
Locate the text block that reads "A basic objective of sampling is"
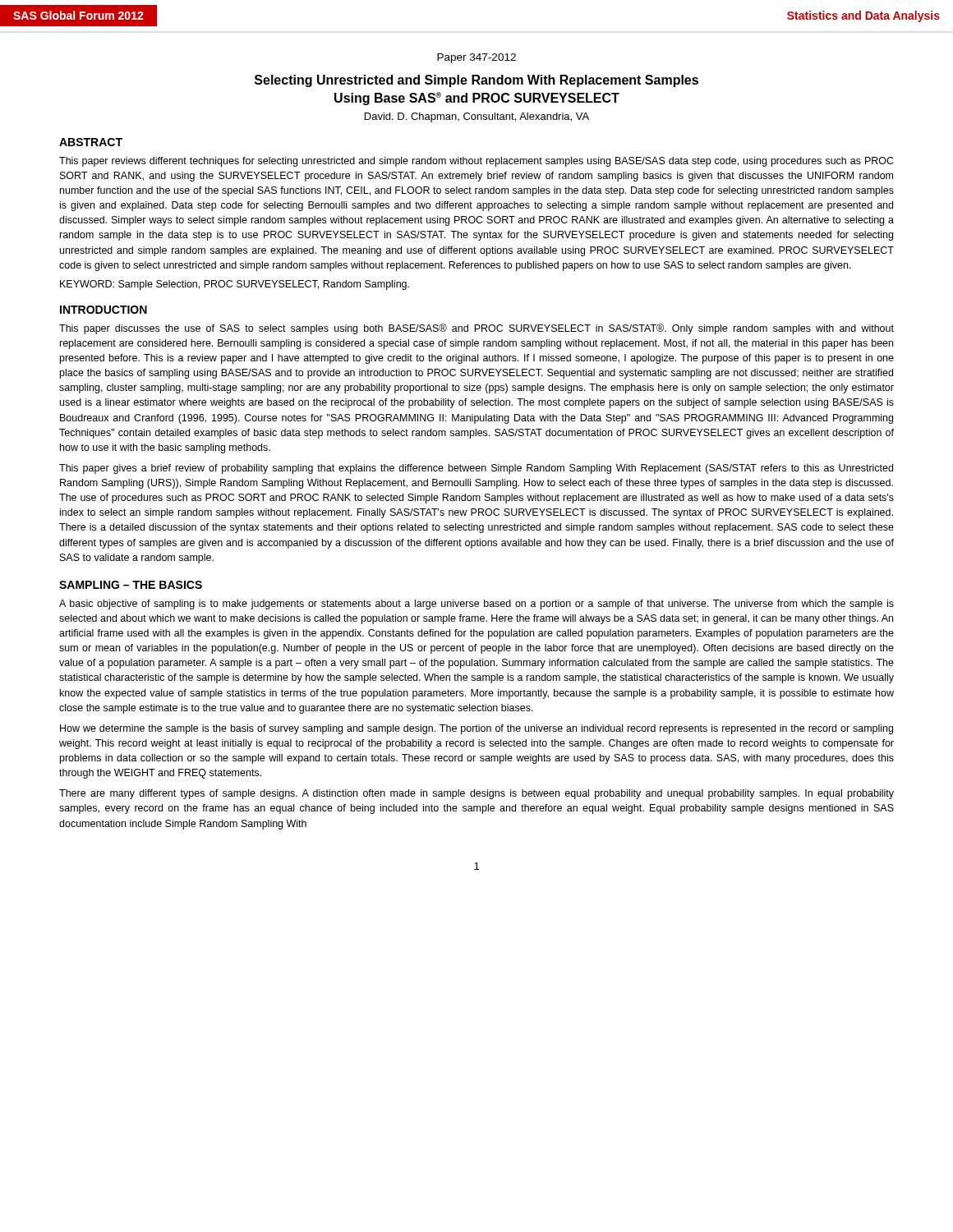click(x=476, y=656)
